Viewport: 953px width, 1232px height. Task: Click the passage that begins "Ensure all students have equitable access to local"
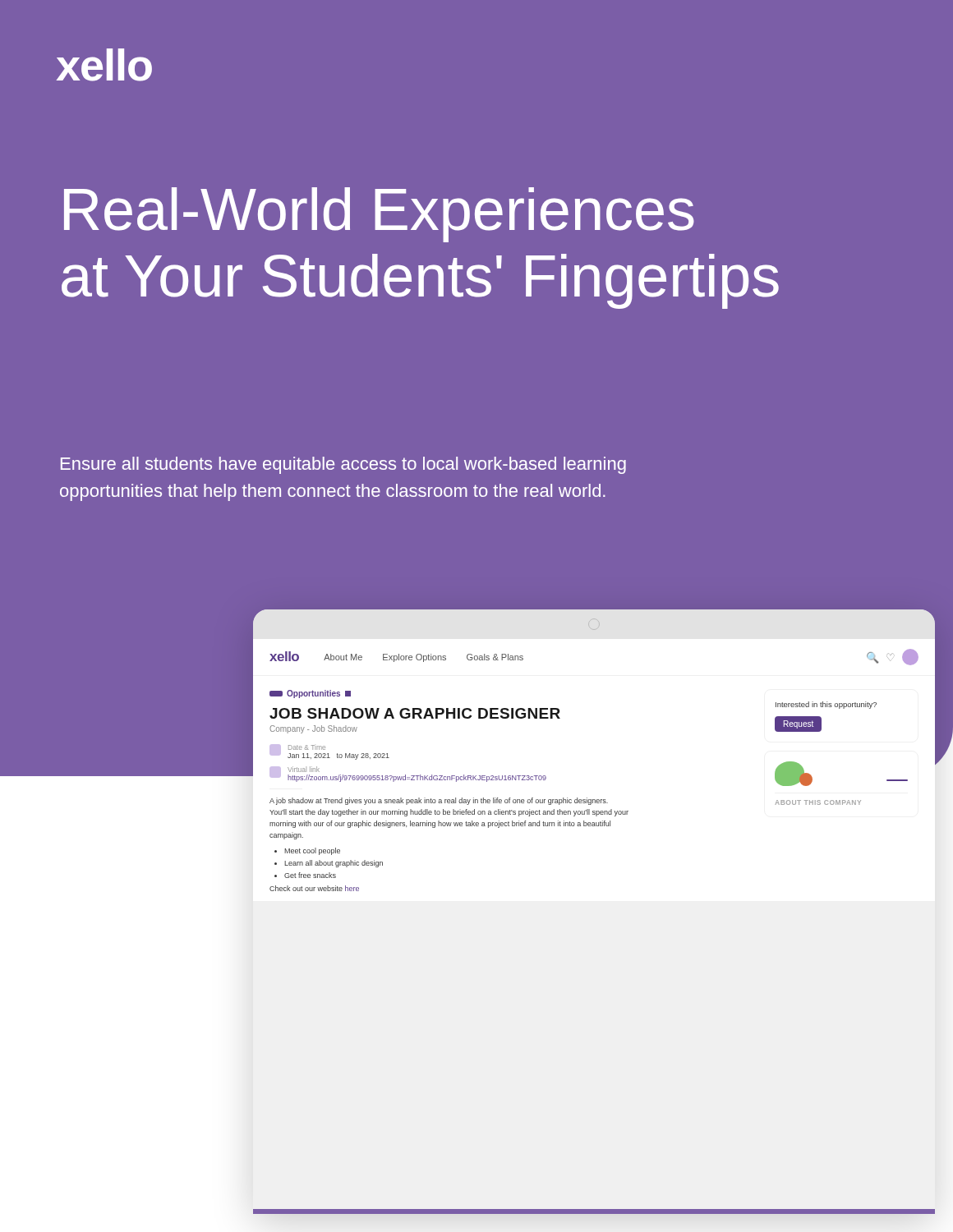[343, 477]
